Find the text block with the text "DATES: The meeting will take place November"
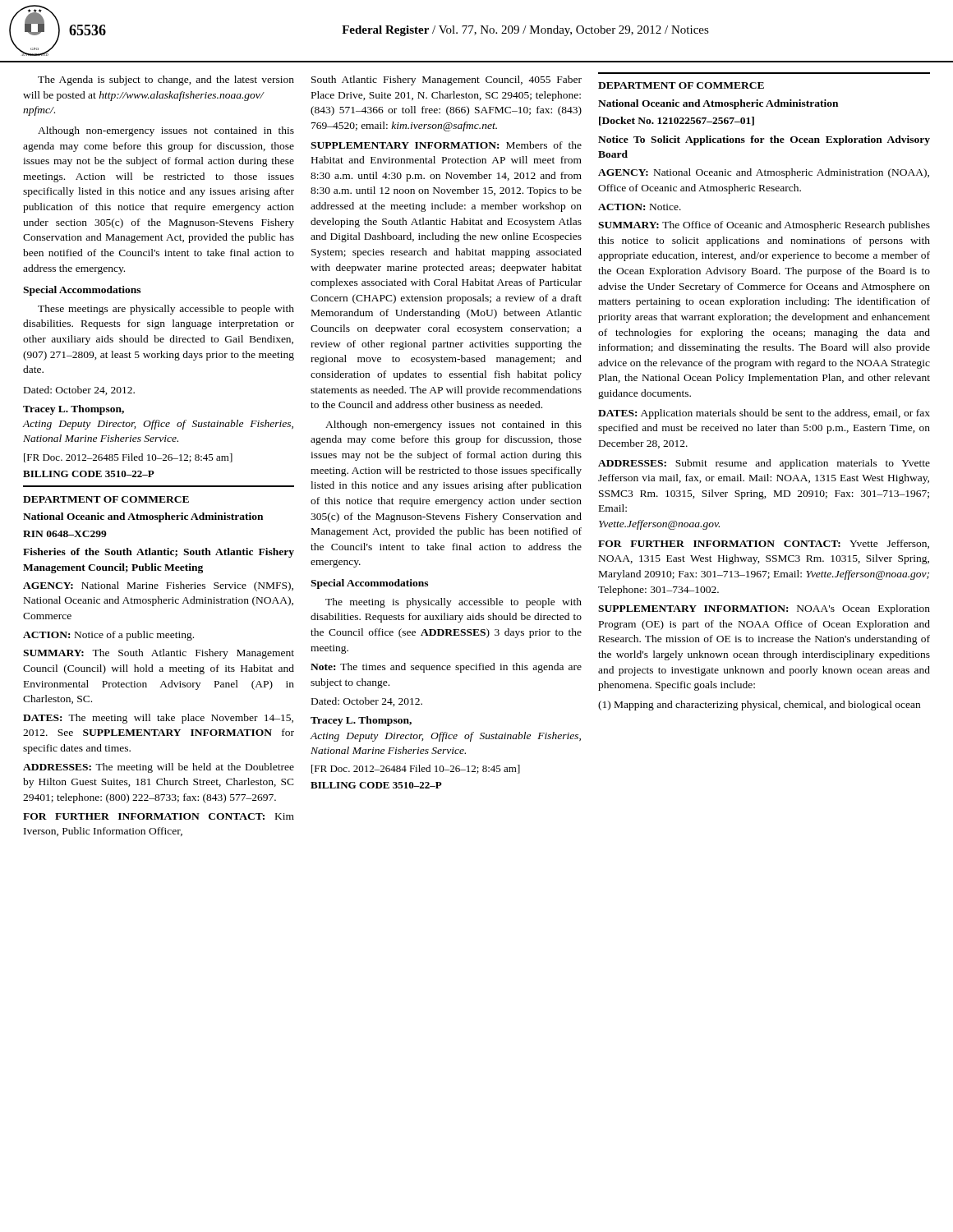Screen dimensions: 1232x953 click(x=159, y=733)
